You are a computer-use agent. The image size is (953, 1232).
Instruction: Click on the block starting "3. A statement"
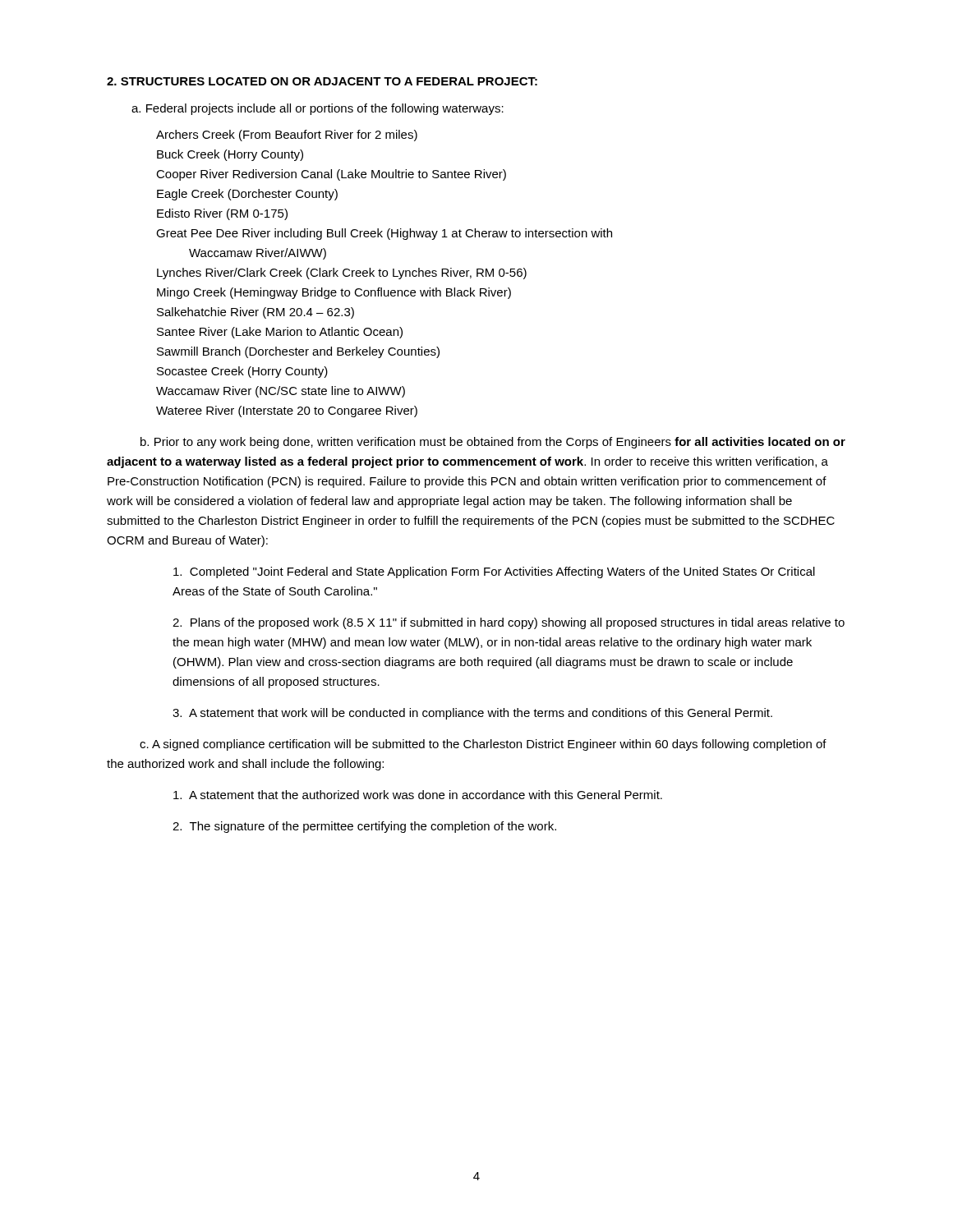[473, 713]
